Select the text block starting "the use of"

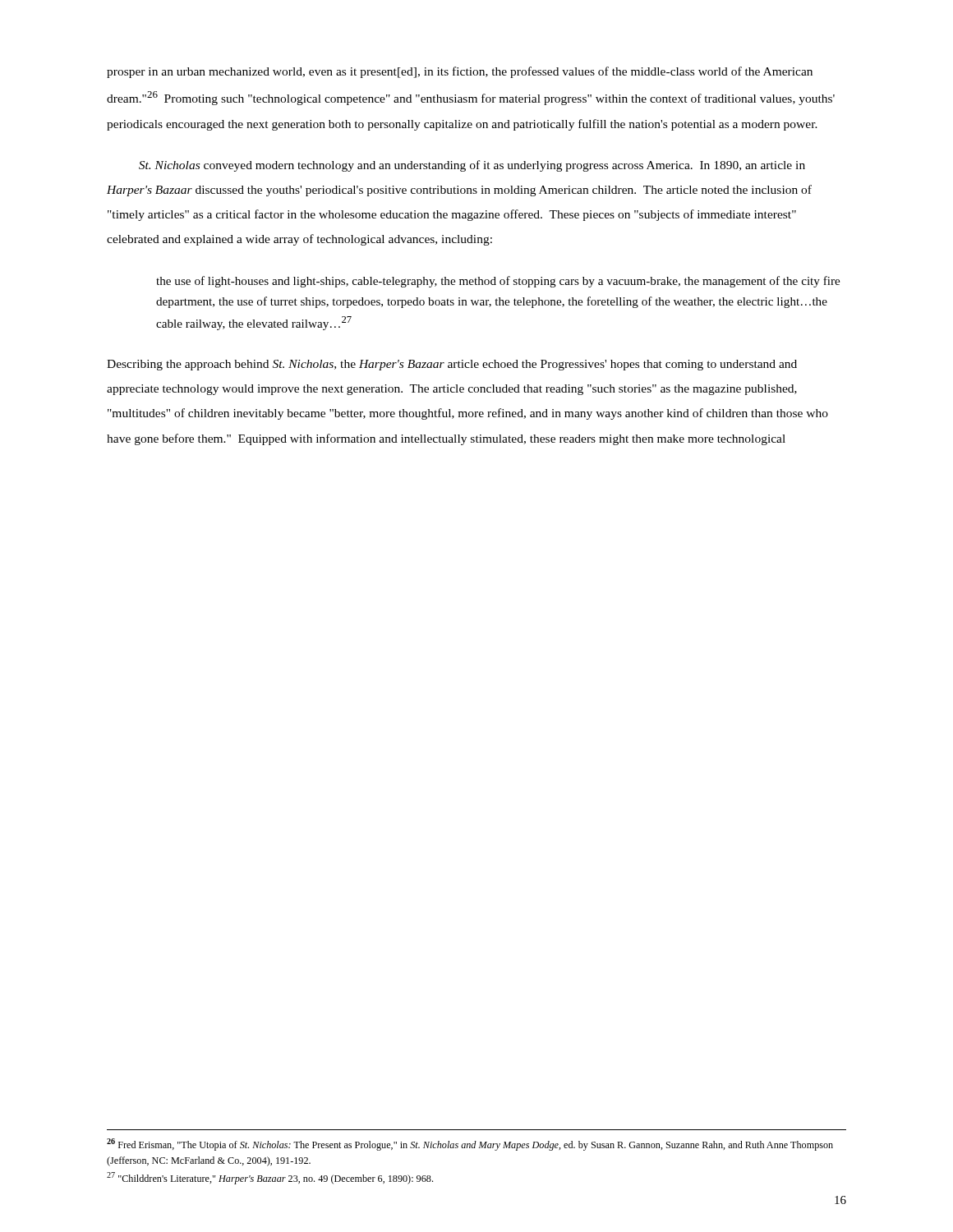coord(498,302)
